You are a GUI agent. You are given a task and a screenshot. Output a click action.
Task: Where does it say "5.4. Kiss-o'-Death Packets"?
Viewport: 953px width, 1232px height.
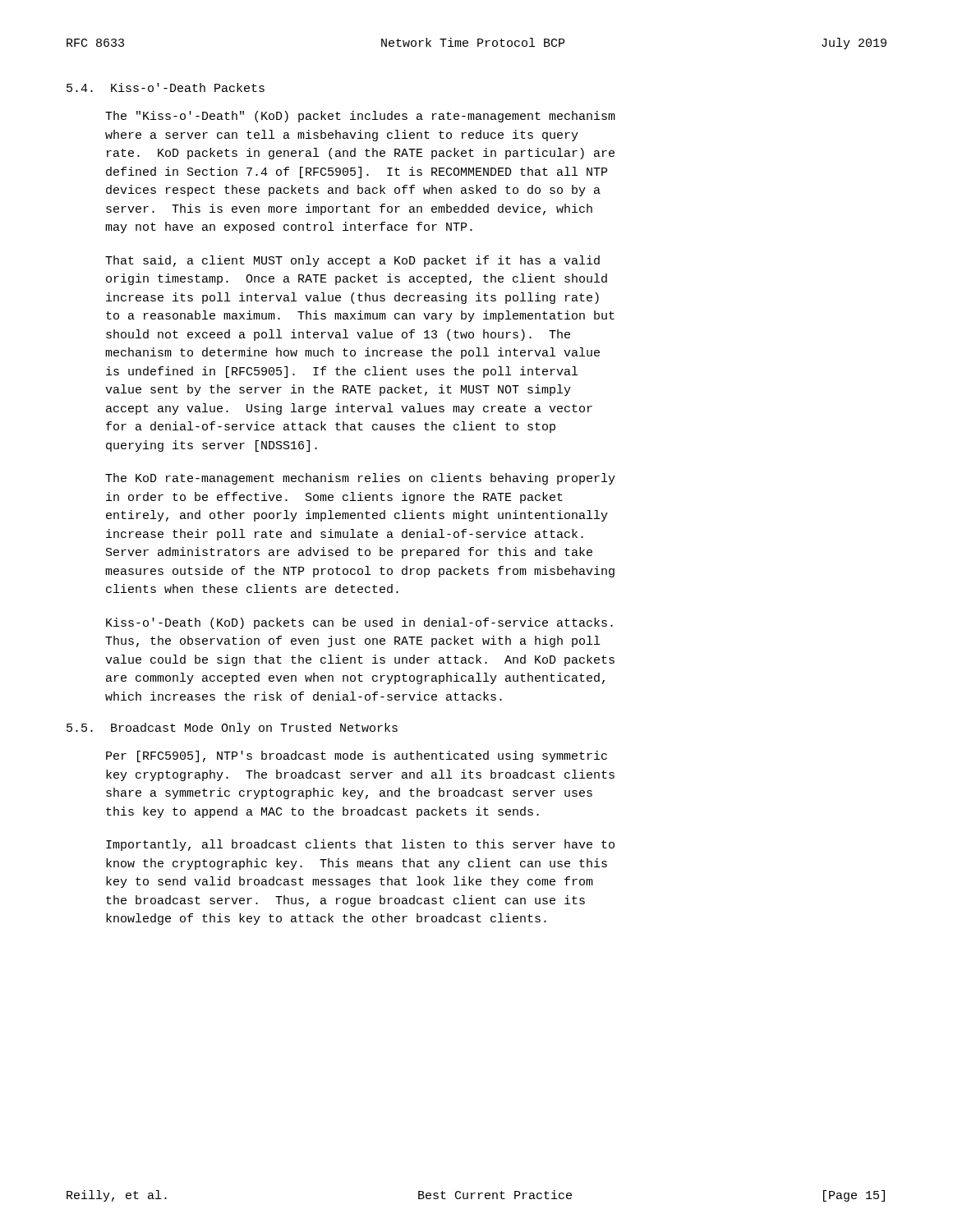pyautogui.click(x=166, y=87)
